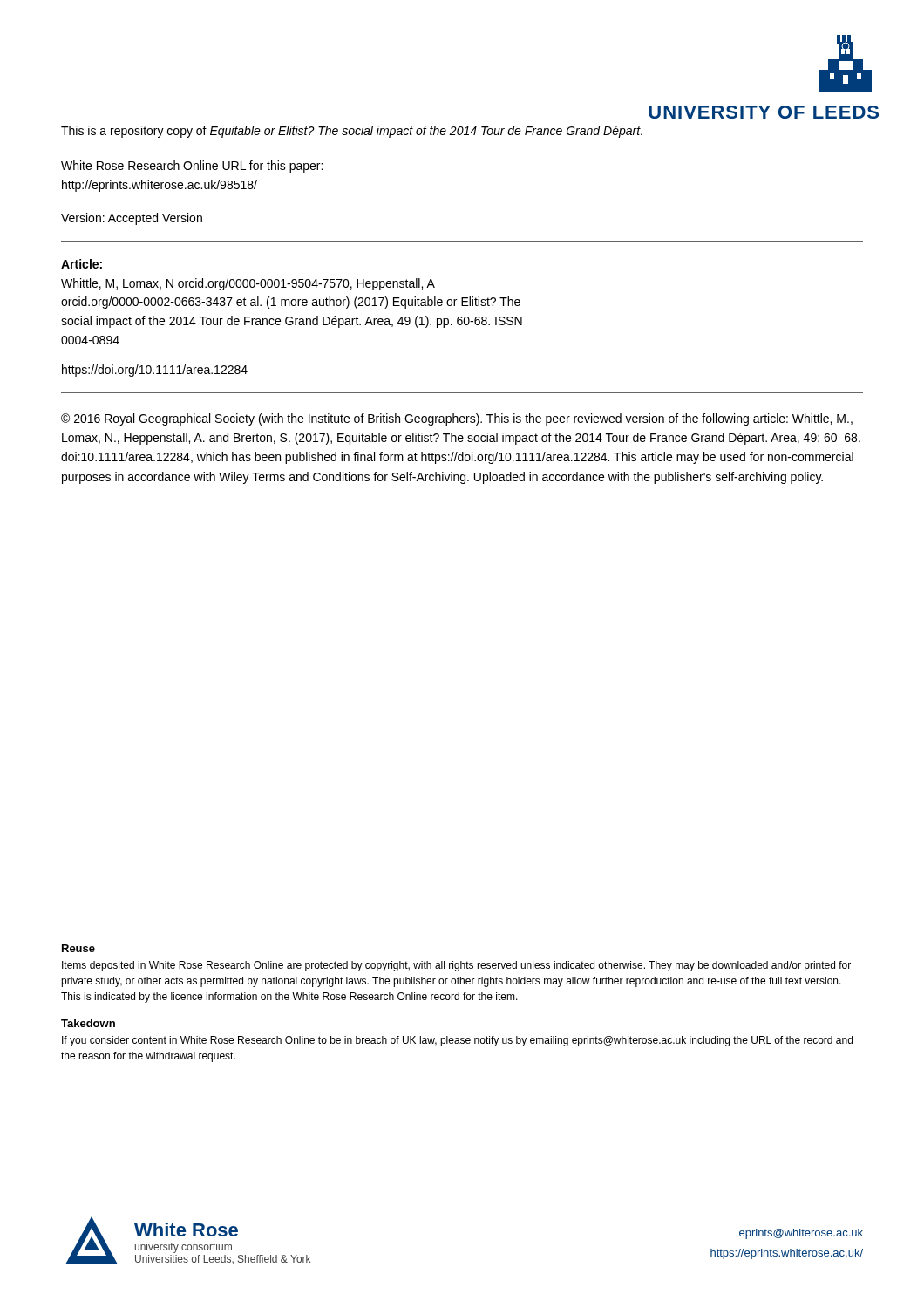This screenshot has height=1308, width=924.
Task: Find the text block that reads "Items deposited in White Rose Research"
Action: [x=456, y=981]
